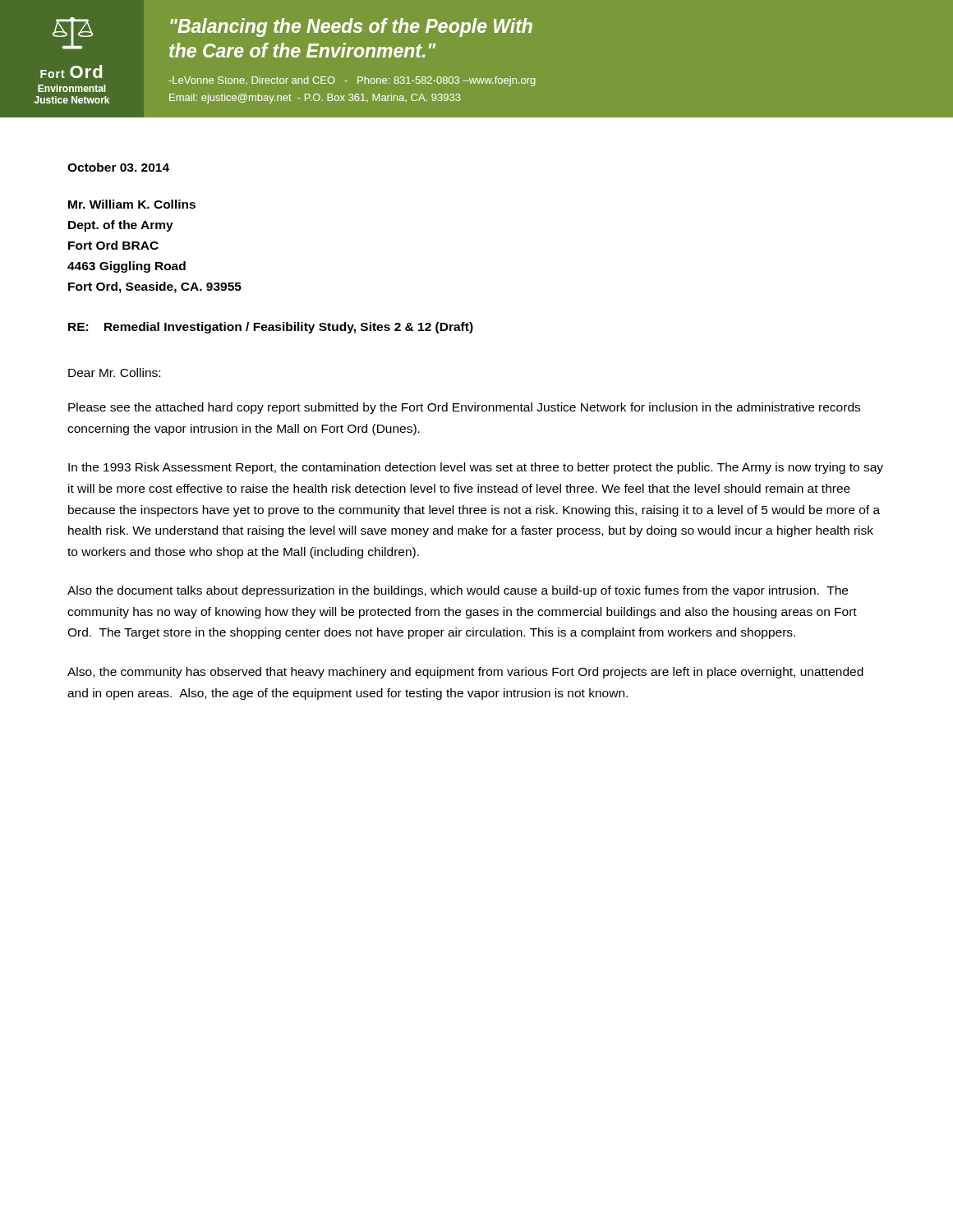Where is the passage that starts "Mr. William K. Collins Dept. of the"?
953x1232 pixels.
154,245
